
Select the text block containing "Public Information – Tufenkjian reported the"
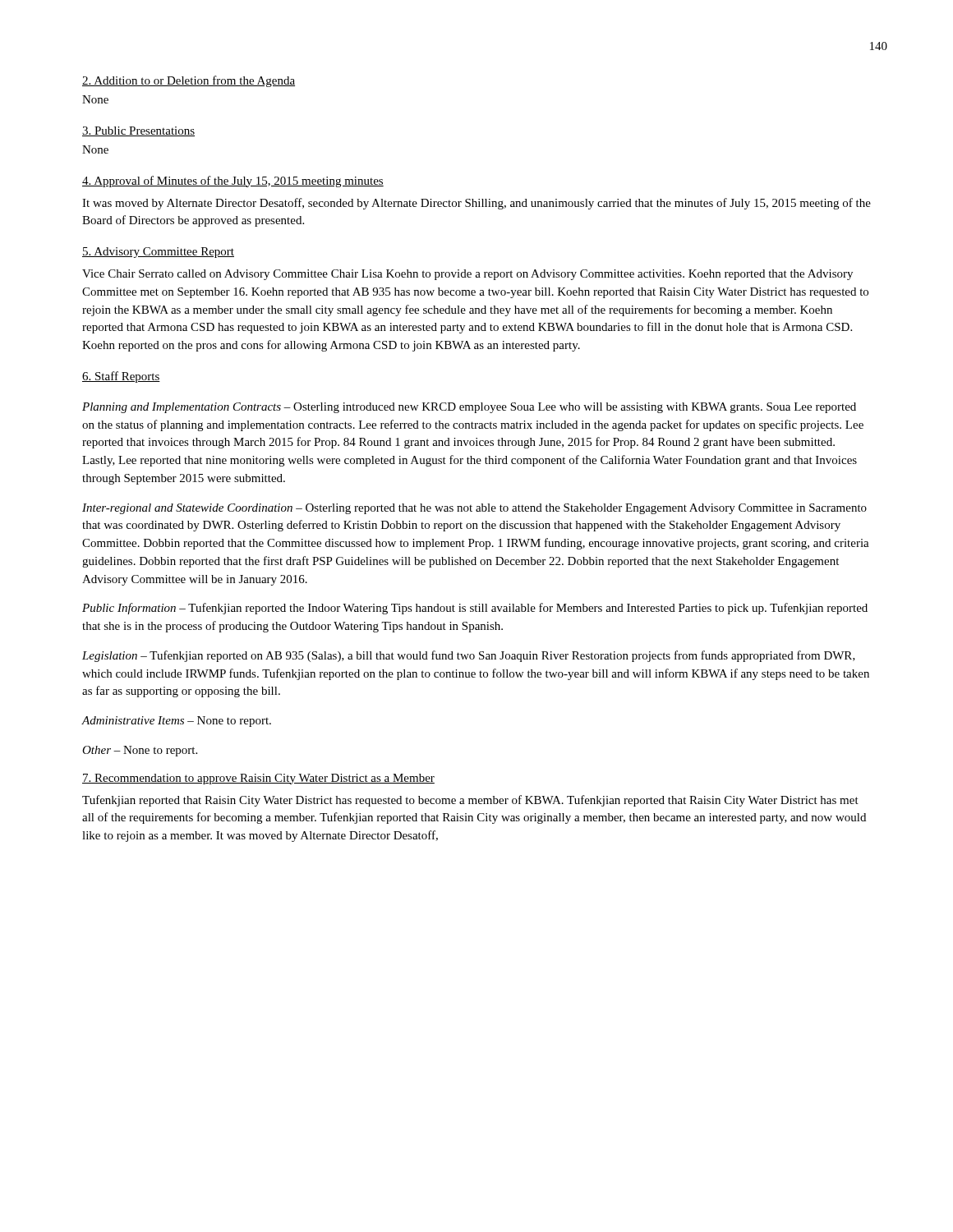click(x=476, y=618)
